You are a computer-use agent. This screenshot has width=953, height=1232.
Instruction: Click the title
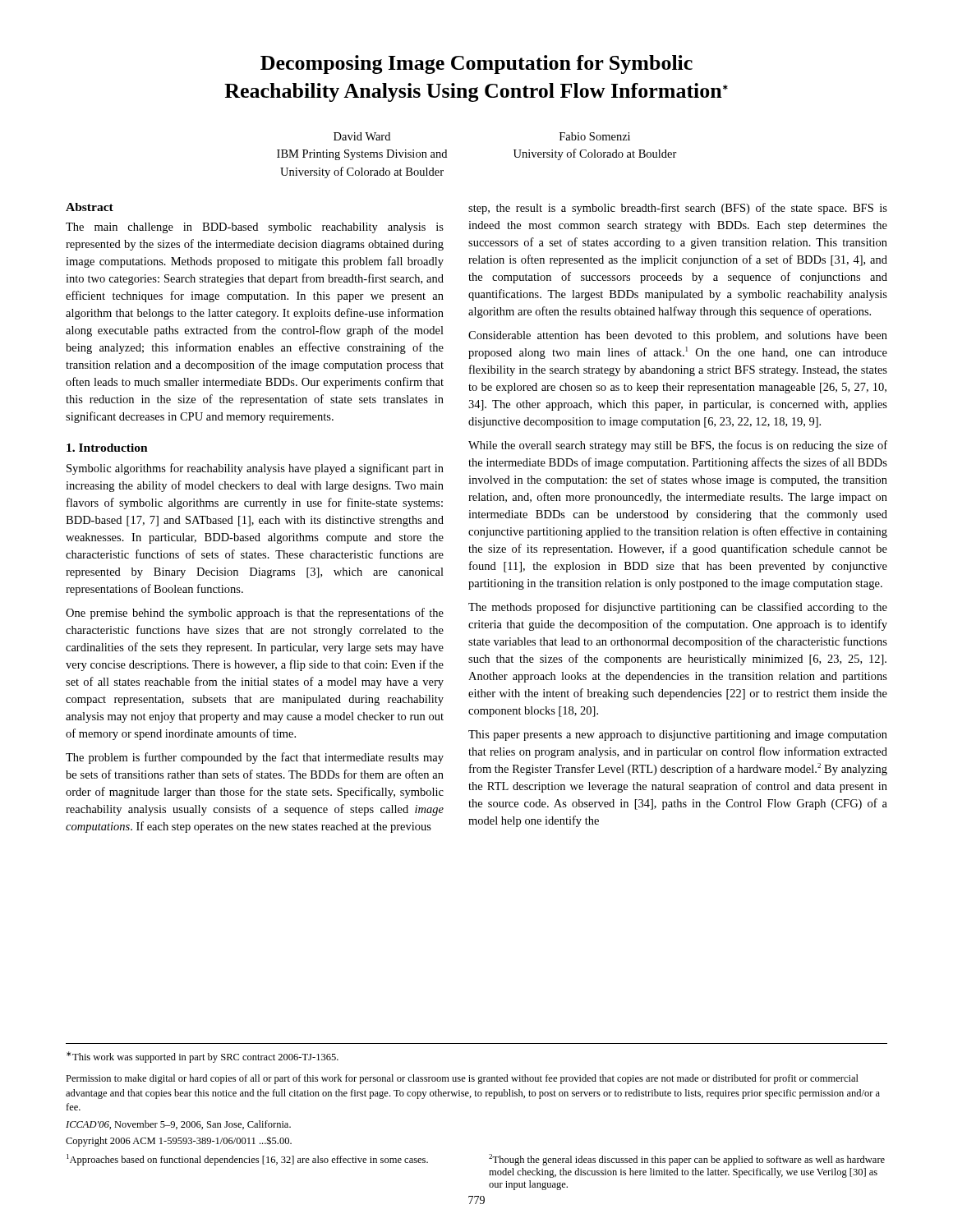(476, 77)
